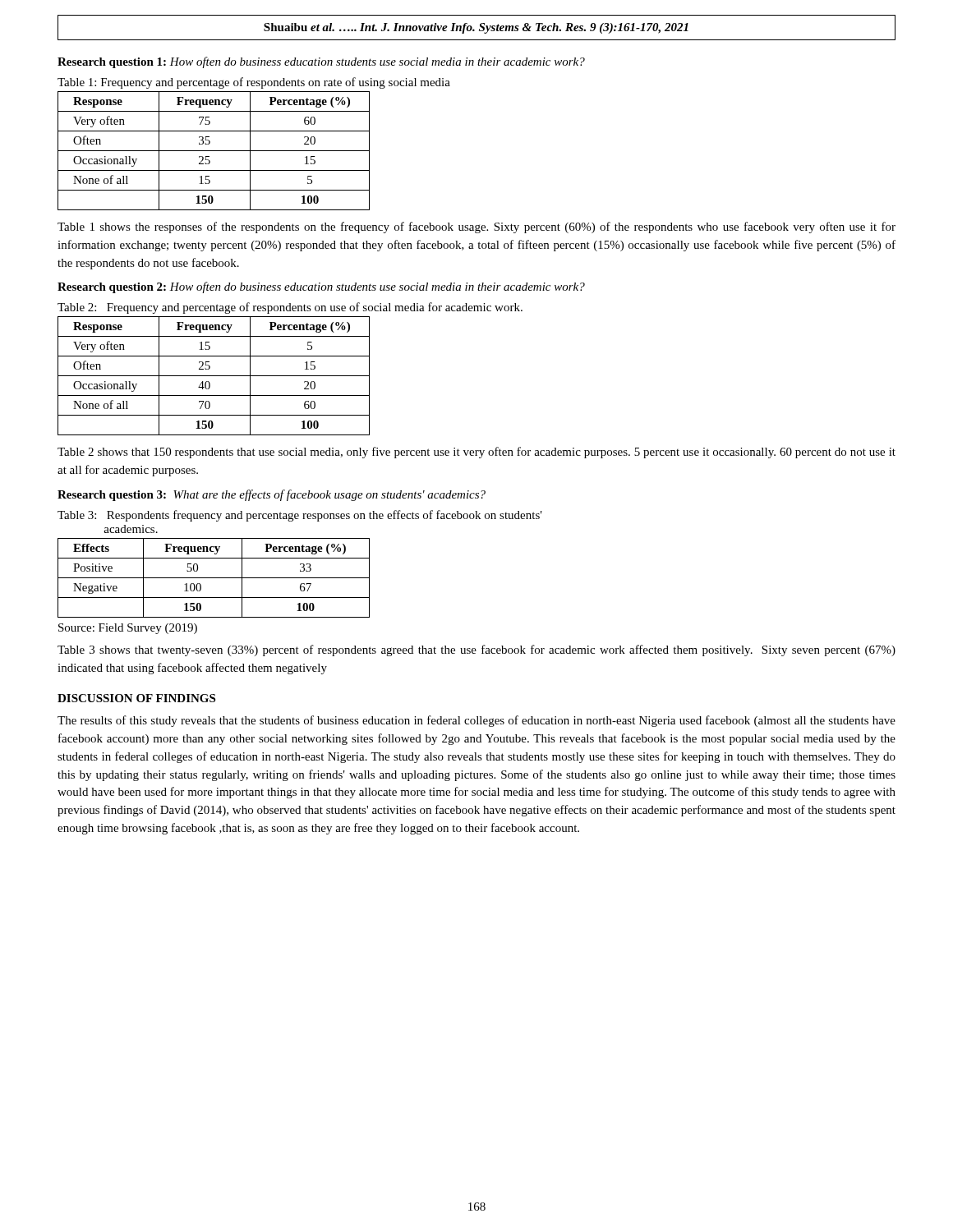The width and height of the screenshot is (953, 1232).
Task: Click on the text block starting "Table 3 shows that twenty-seven (33%)"
Action: point(476,658)
